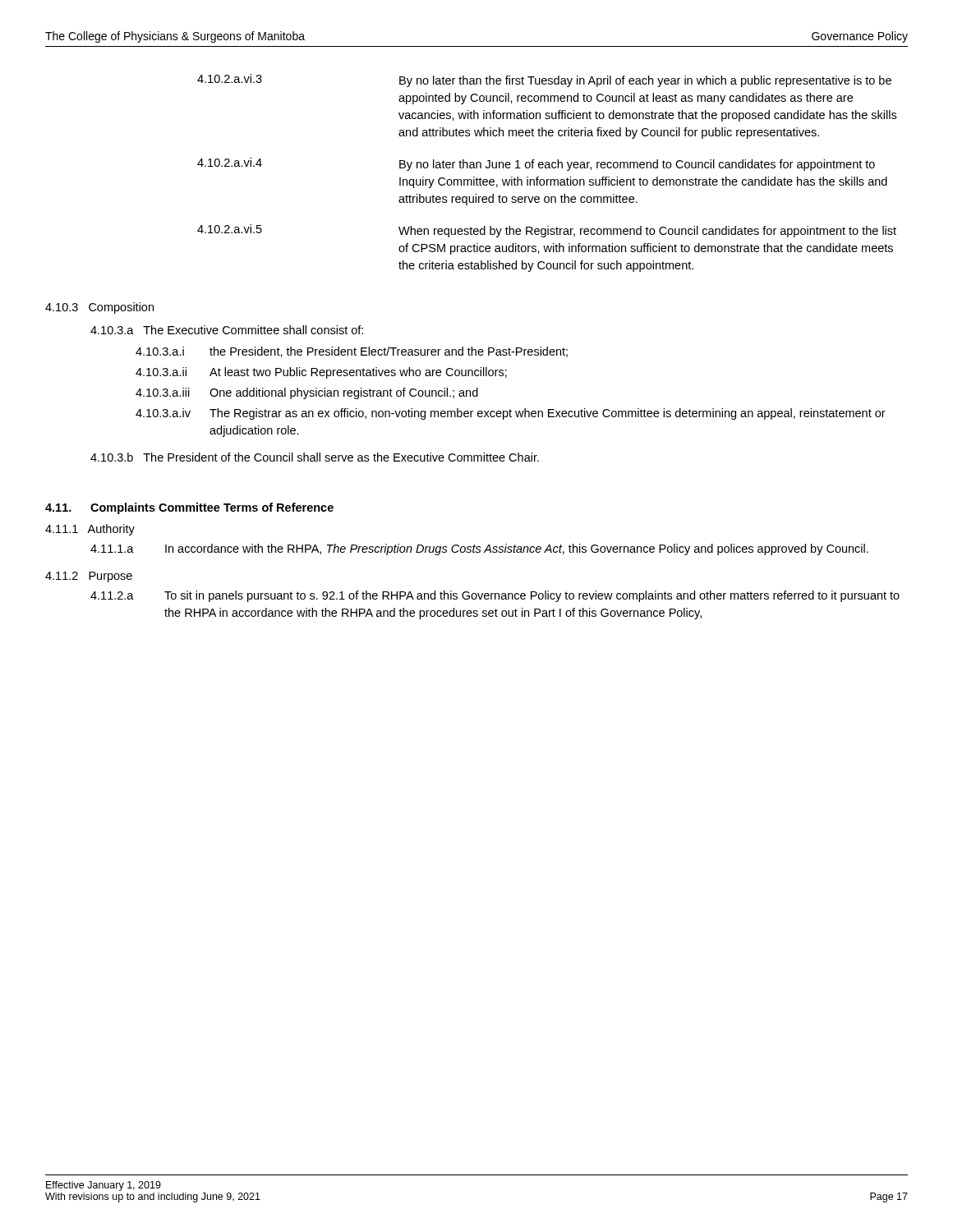This screenshot has width=953, height=1232.
Task: Locate the block starting "4.11. Complaints Committee Terms of Reference"
Action: pyautogui.click(x=189, y=508)
